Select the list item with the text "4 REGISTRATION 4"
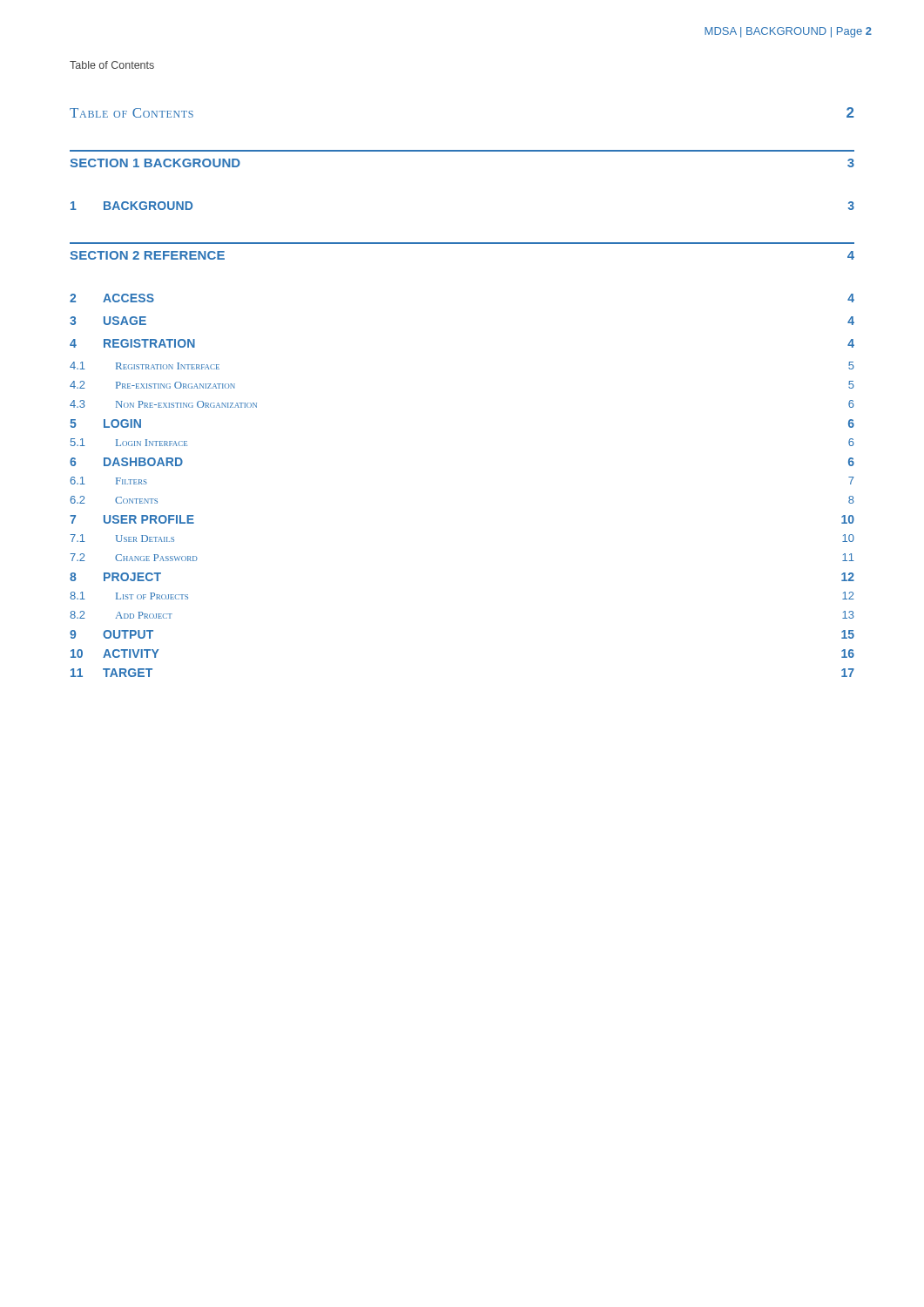Screen dimensions: 1307x924 pos(154,343)
